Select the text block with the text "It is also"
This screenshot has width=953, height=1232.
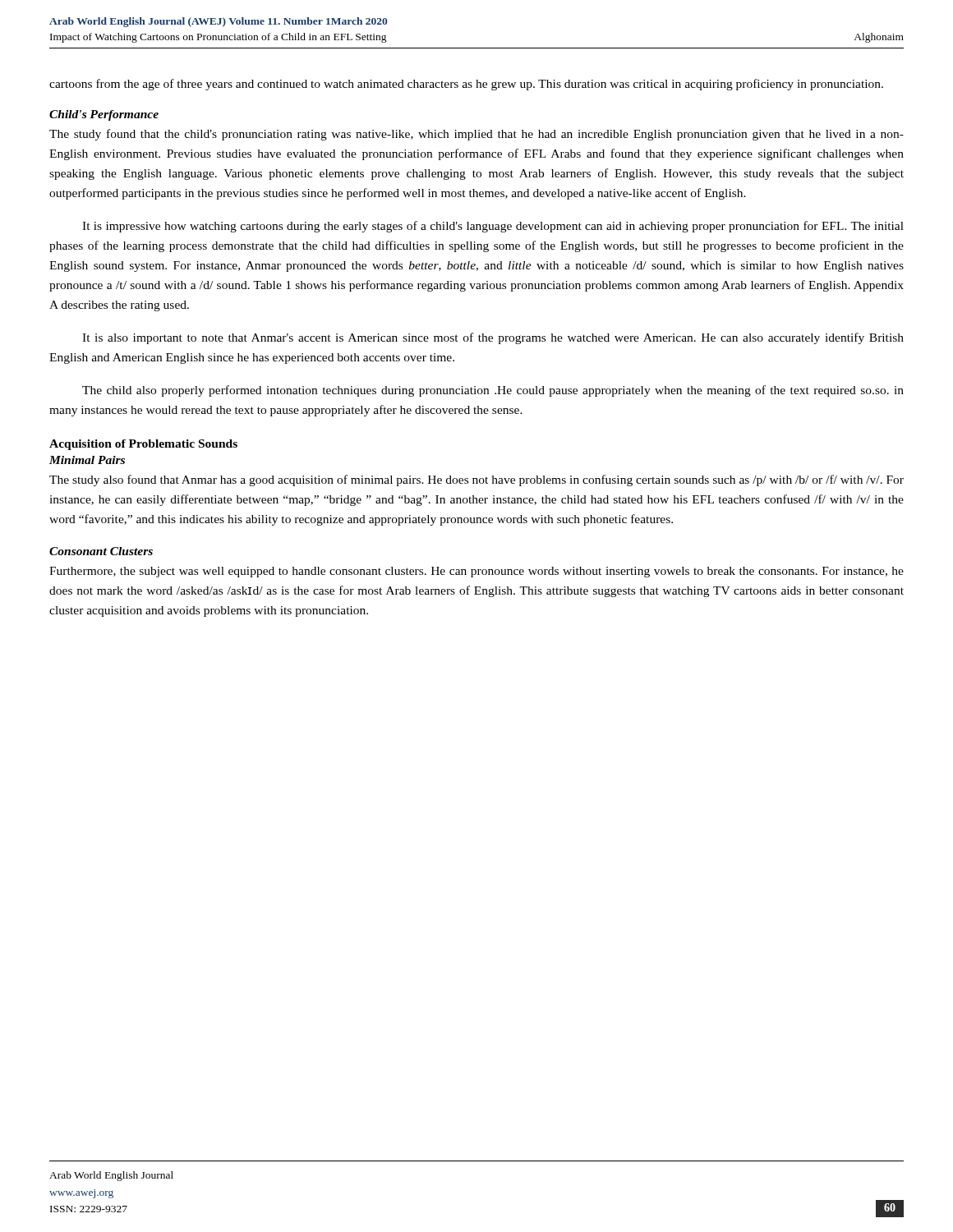(x=476, y=347)
